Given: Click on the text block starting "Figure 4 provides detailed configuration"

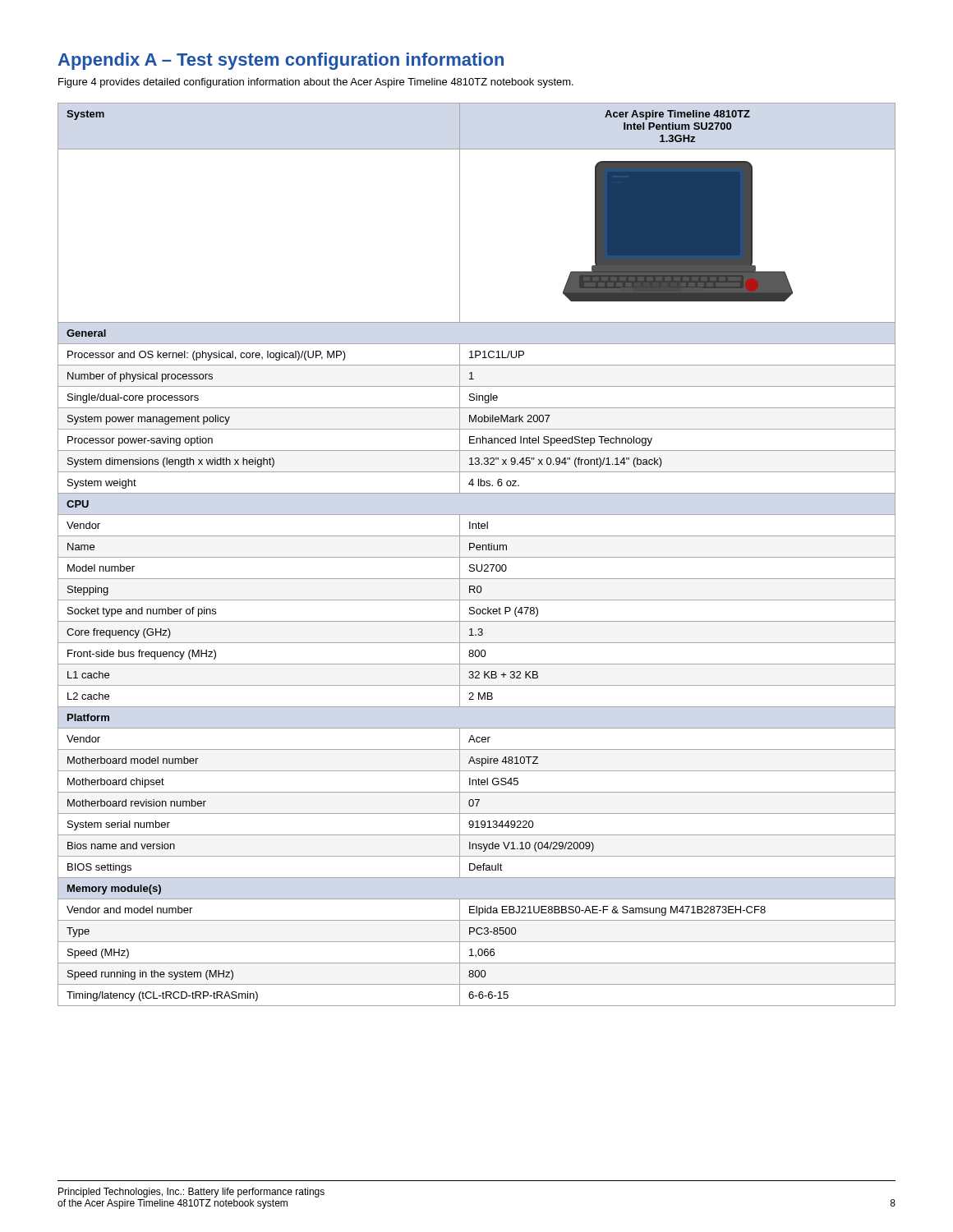Looking at the screenshot, I should [316, 82].
